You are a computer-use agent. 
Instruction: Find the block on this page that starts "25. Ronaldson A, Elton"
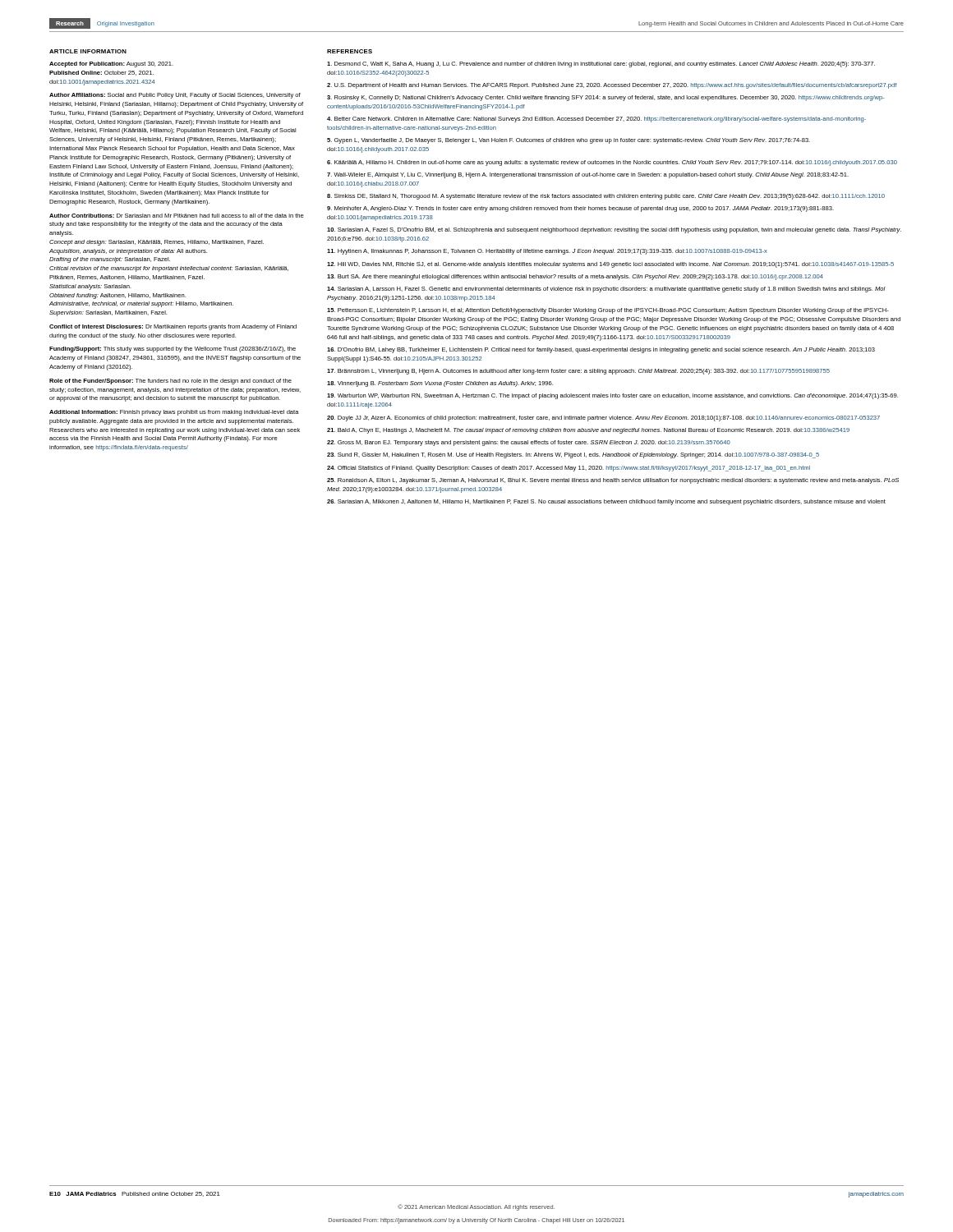613,484
